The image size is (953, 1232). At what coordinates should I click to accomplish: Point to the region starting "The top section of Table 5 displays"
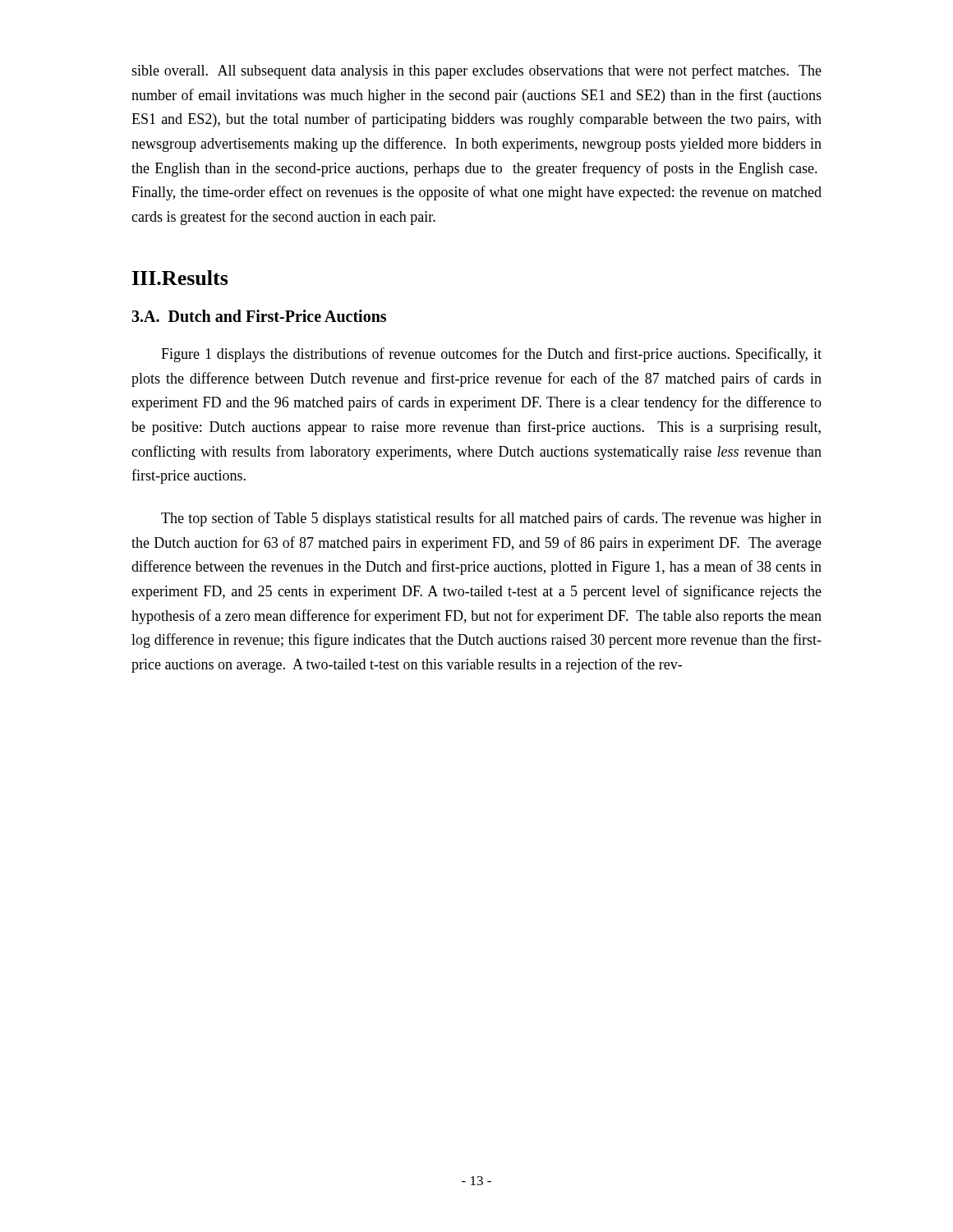pos(476,591)
